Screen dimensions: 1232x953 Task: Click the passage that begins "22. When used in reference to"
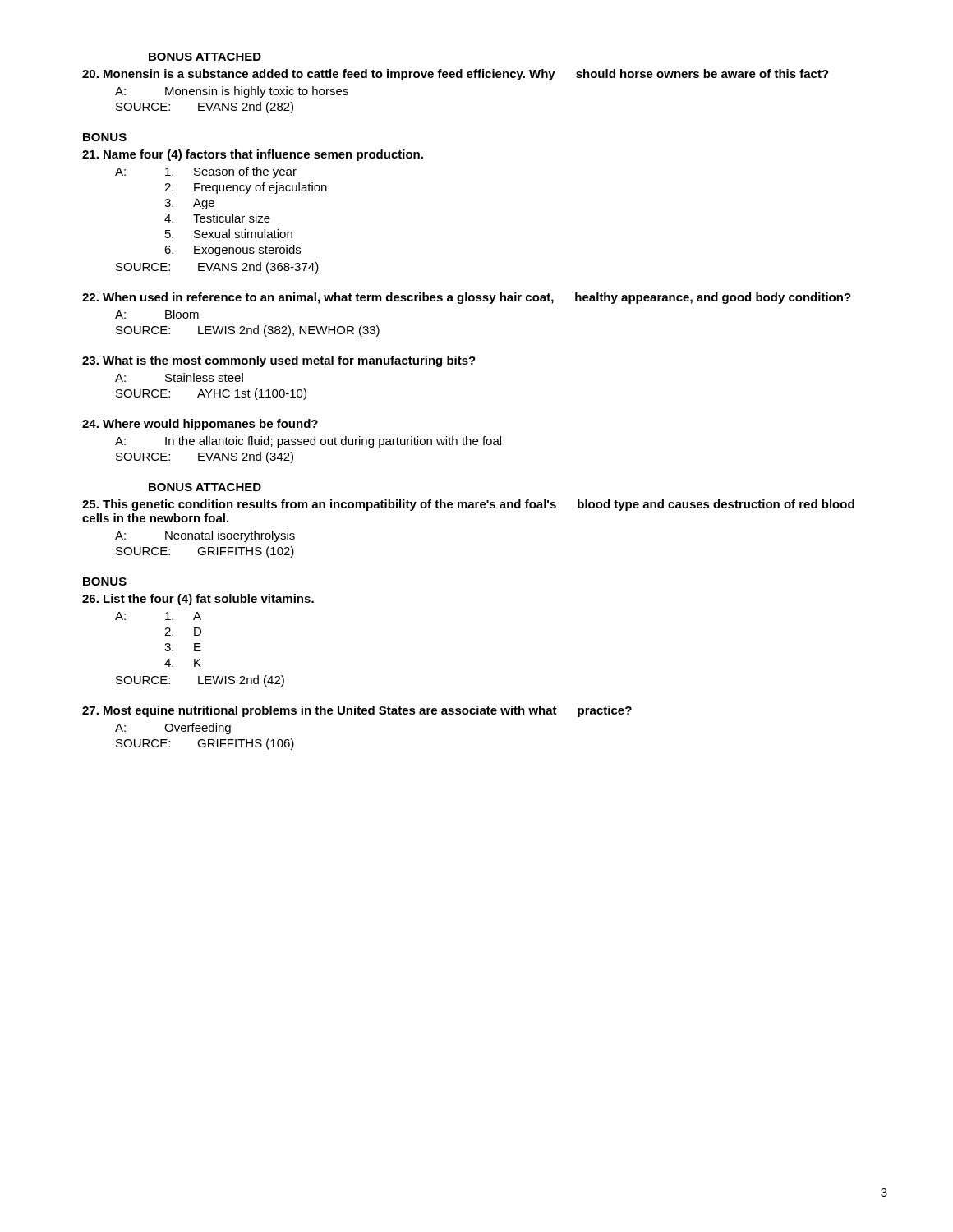[x=467, y=298]
